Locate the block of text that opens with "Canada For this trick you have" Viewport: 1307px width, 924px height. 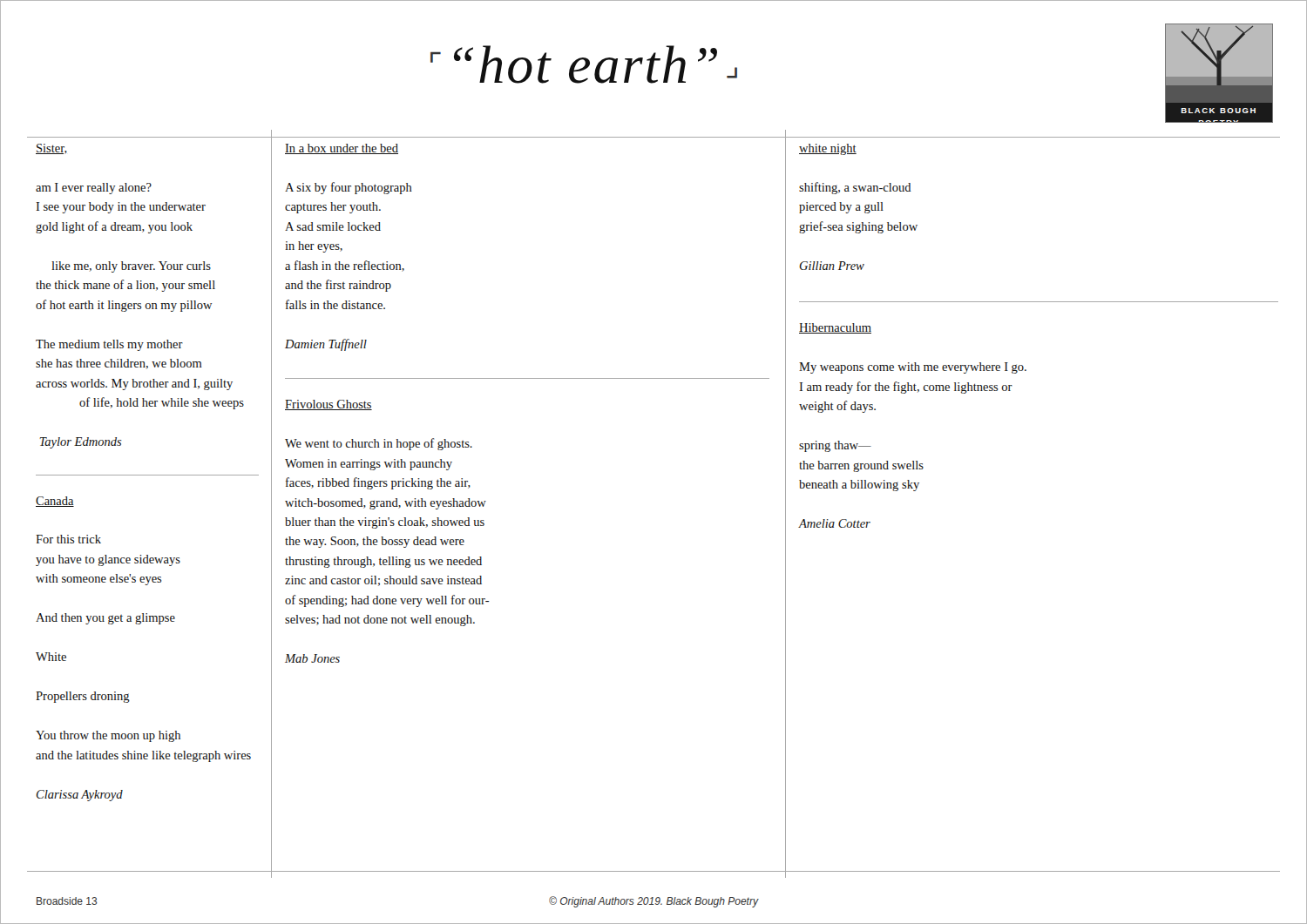click(x=55, y=502)
